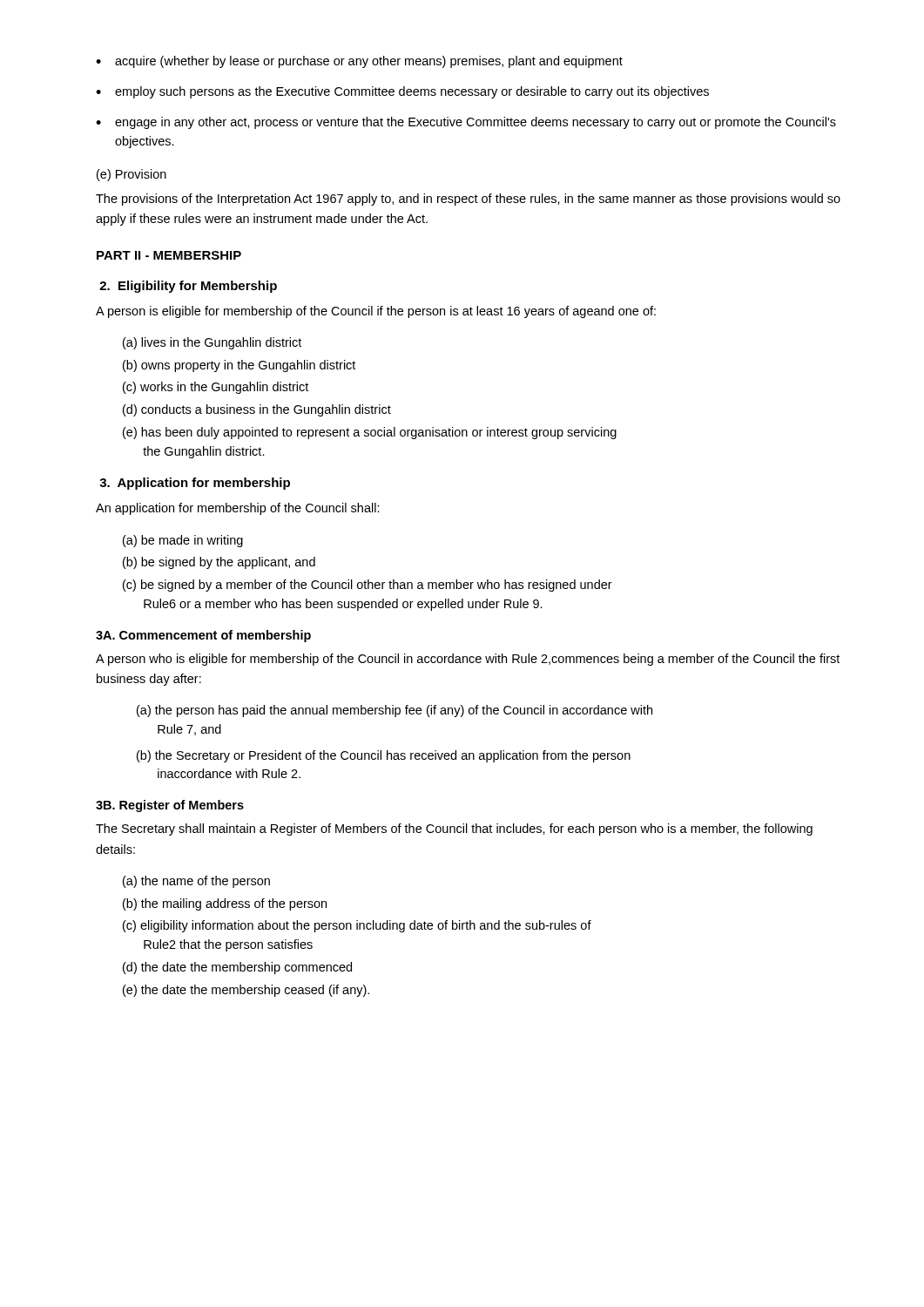Locate the text starting "(e) the date the membership ceased (if any)."
This screenshot has width=924, height=1307.
coord(246,989)
